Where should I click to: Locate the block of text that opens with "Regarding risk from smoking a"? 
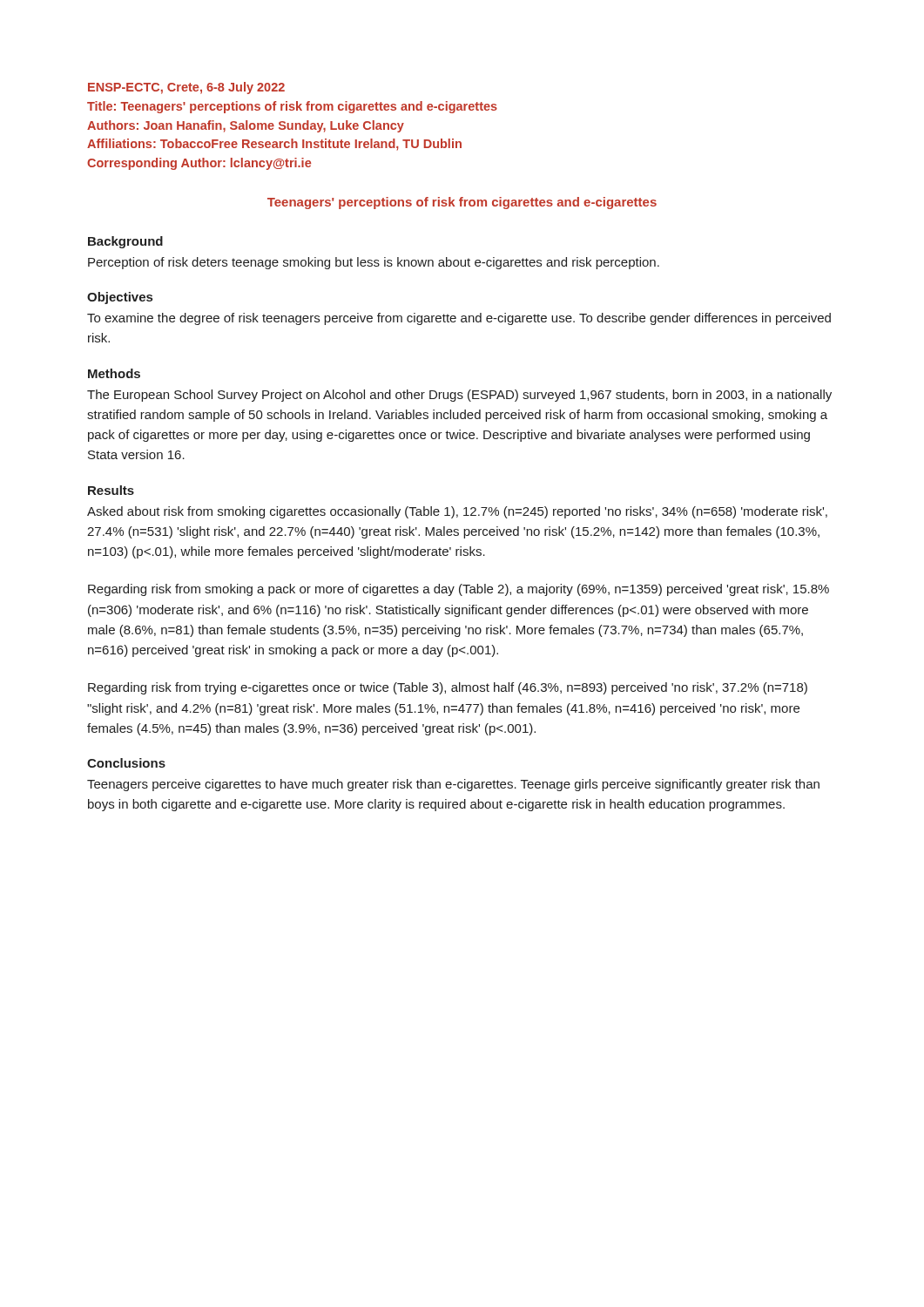coord(458,619)
